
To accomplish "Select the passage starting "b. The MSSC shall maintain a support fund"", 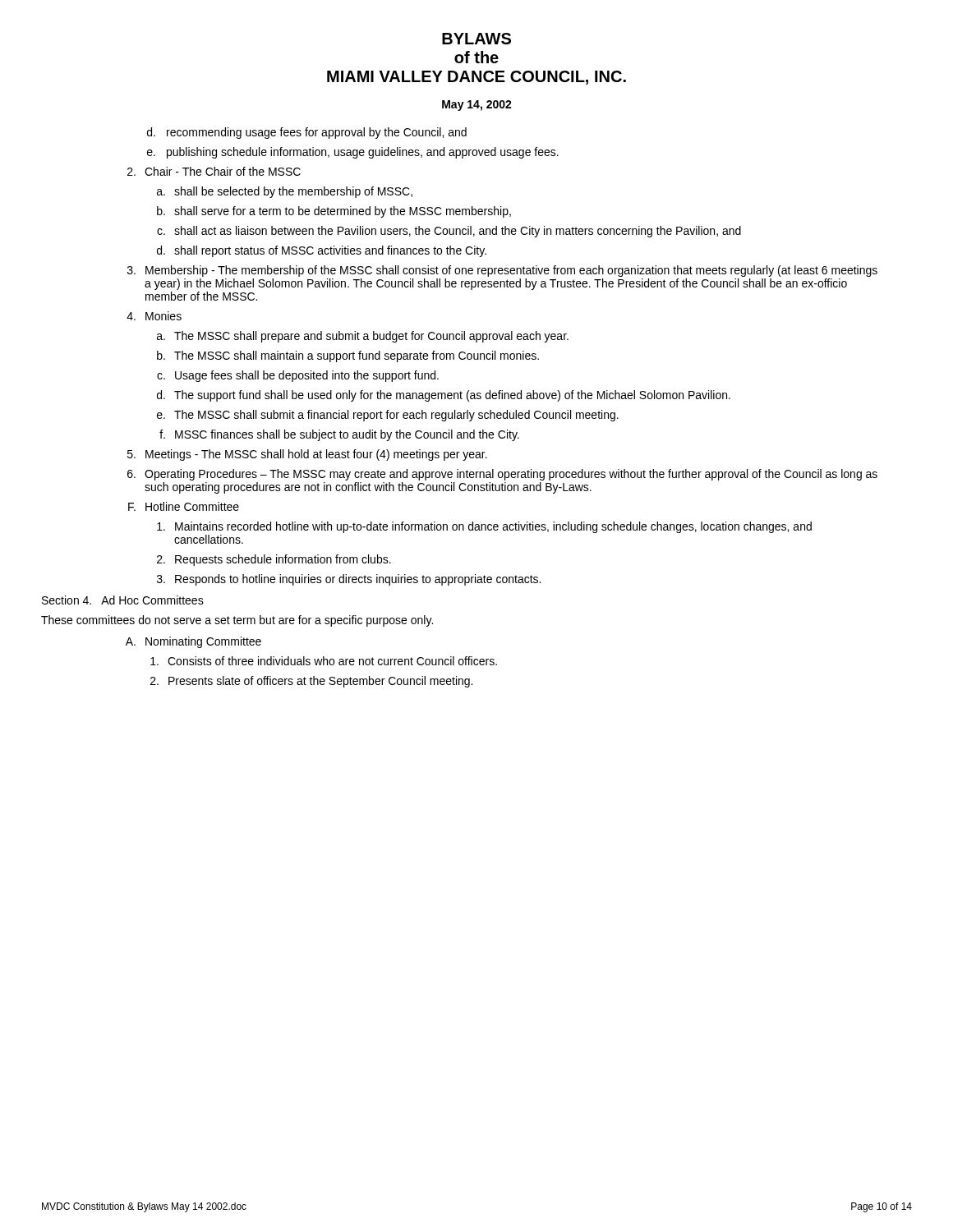I will [x=508, y=356].
